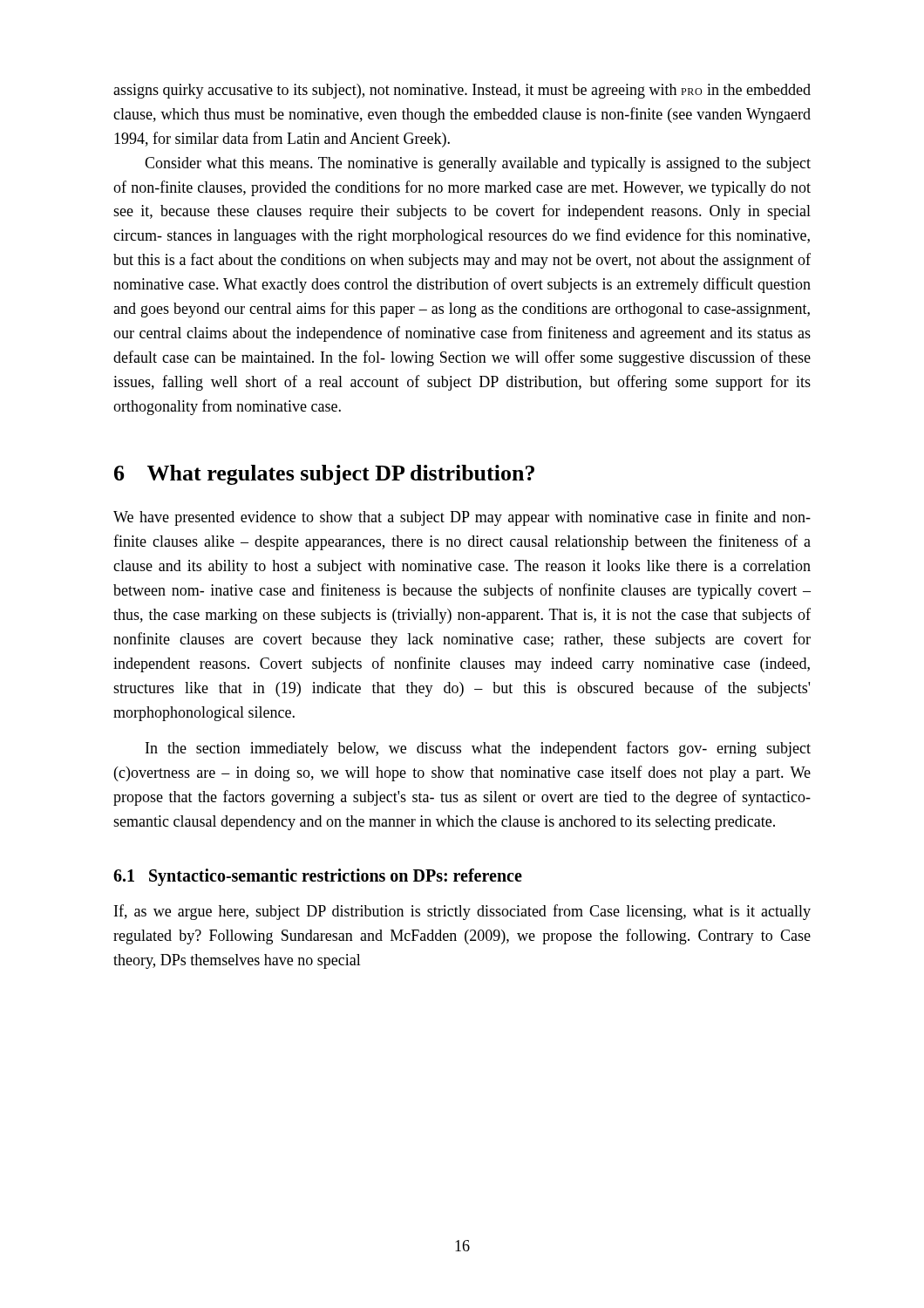Locate the block starting "assigns quirky accusative to its subject), not nominative."
Screen dimensions: 1308x924
pos(462,115)
